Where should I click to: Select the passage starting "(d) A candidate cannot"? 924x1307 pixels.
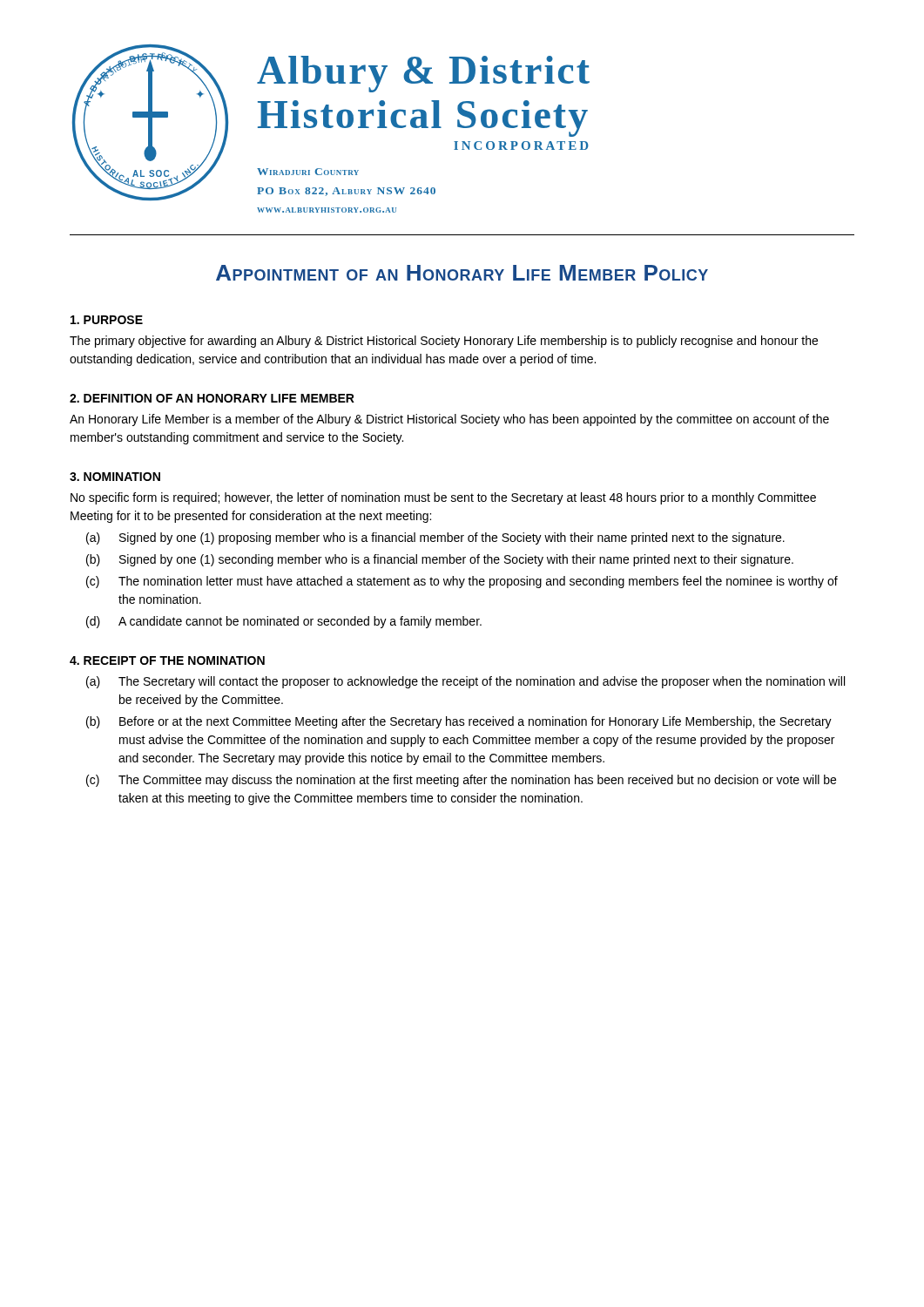[x=462, y=622]
